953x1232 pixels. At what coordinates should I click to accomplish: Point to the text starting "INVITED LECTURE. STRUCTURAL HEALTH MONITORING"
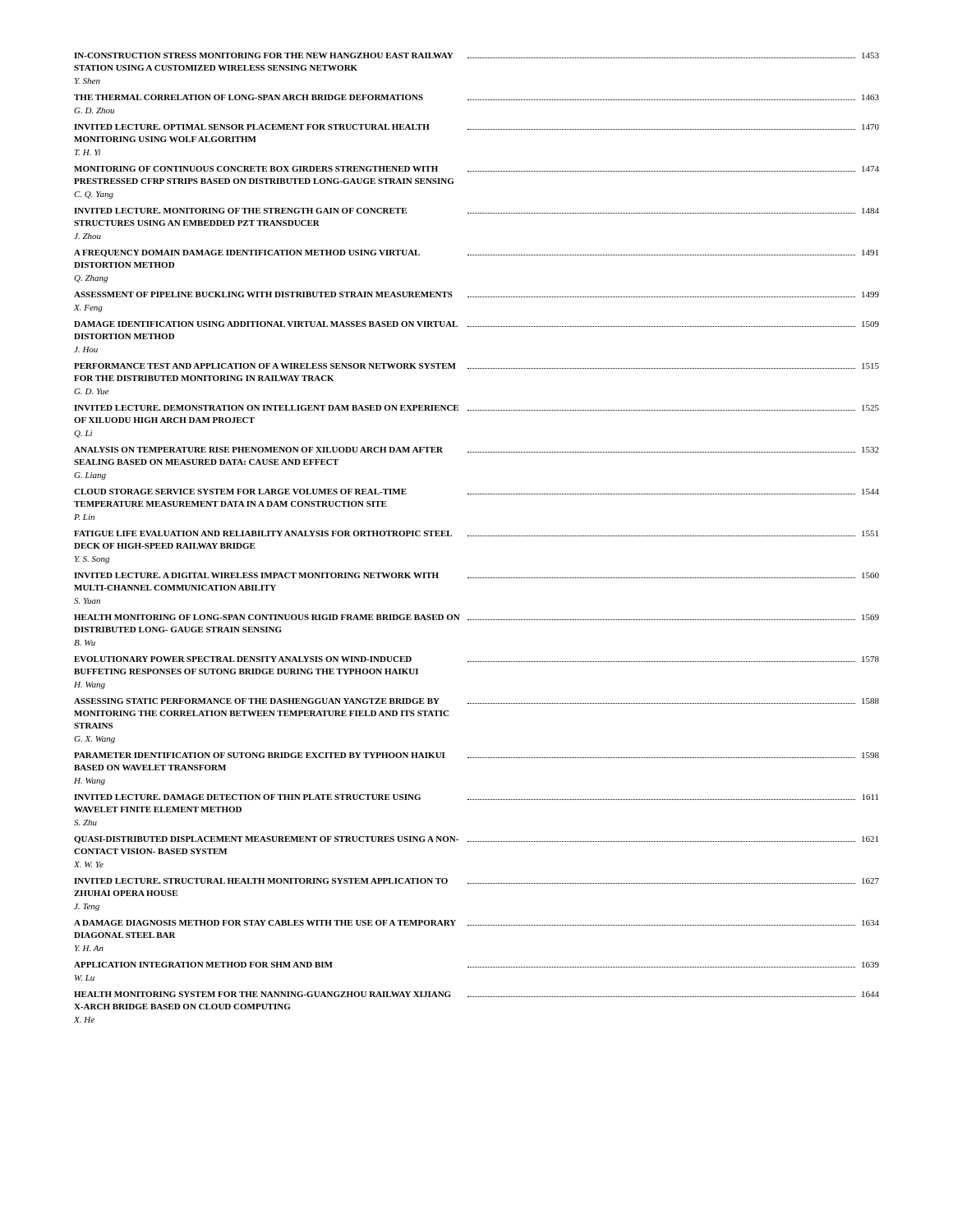coord(476,893)
